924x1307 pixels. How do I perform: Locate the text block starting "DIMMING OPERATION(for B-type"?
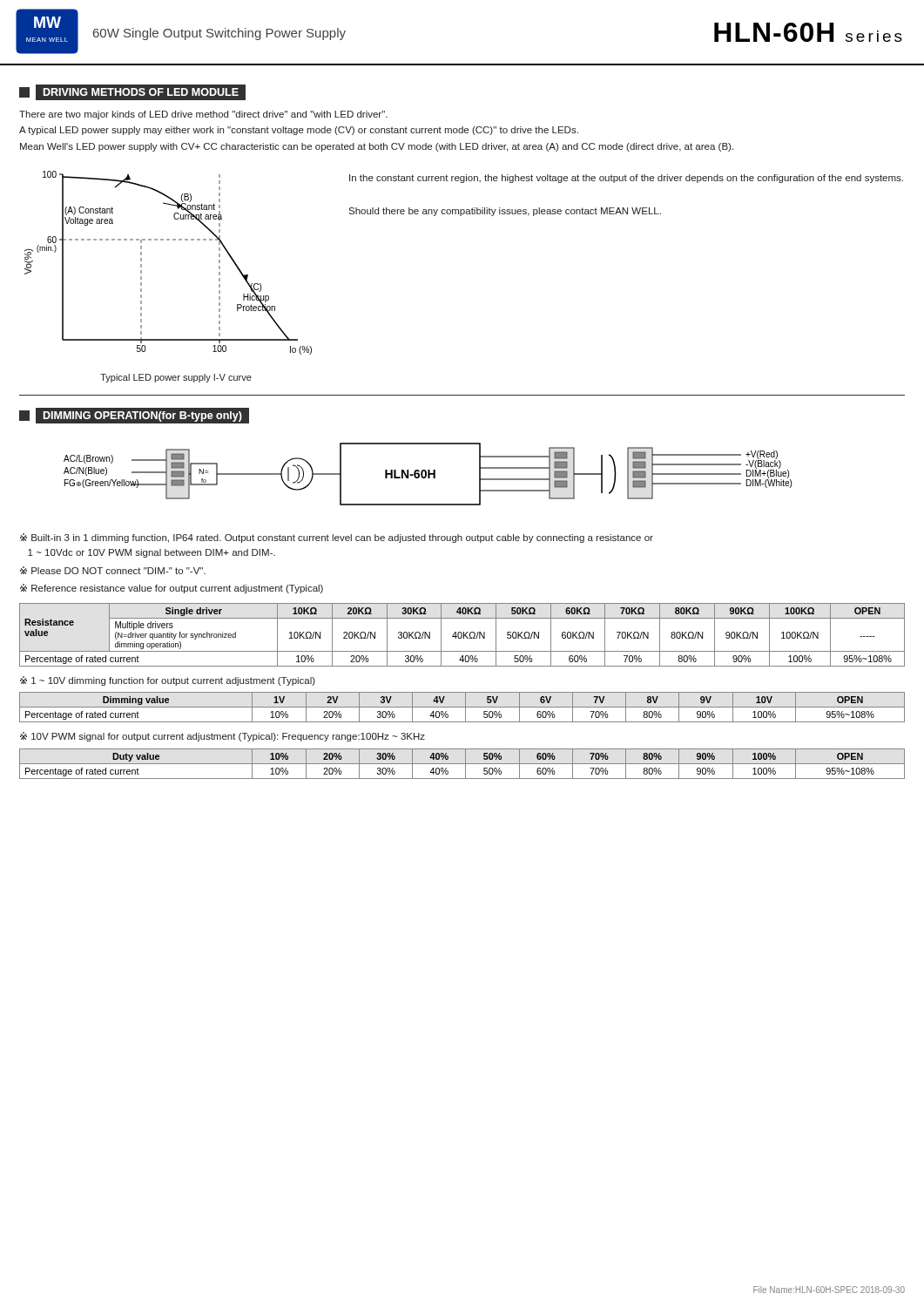pyautogui.click(x=134, y=416)
